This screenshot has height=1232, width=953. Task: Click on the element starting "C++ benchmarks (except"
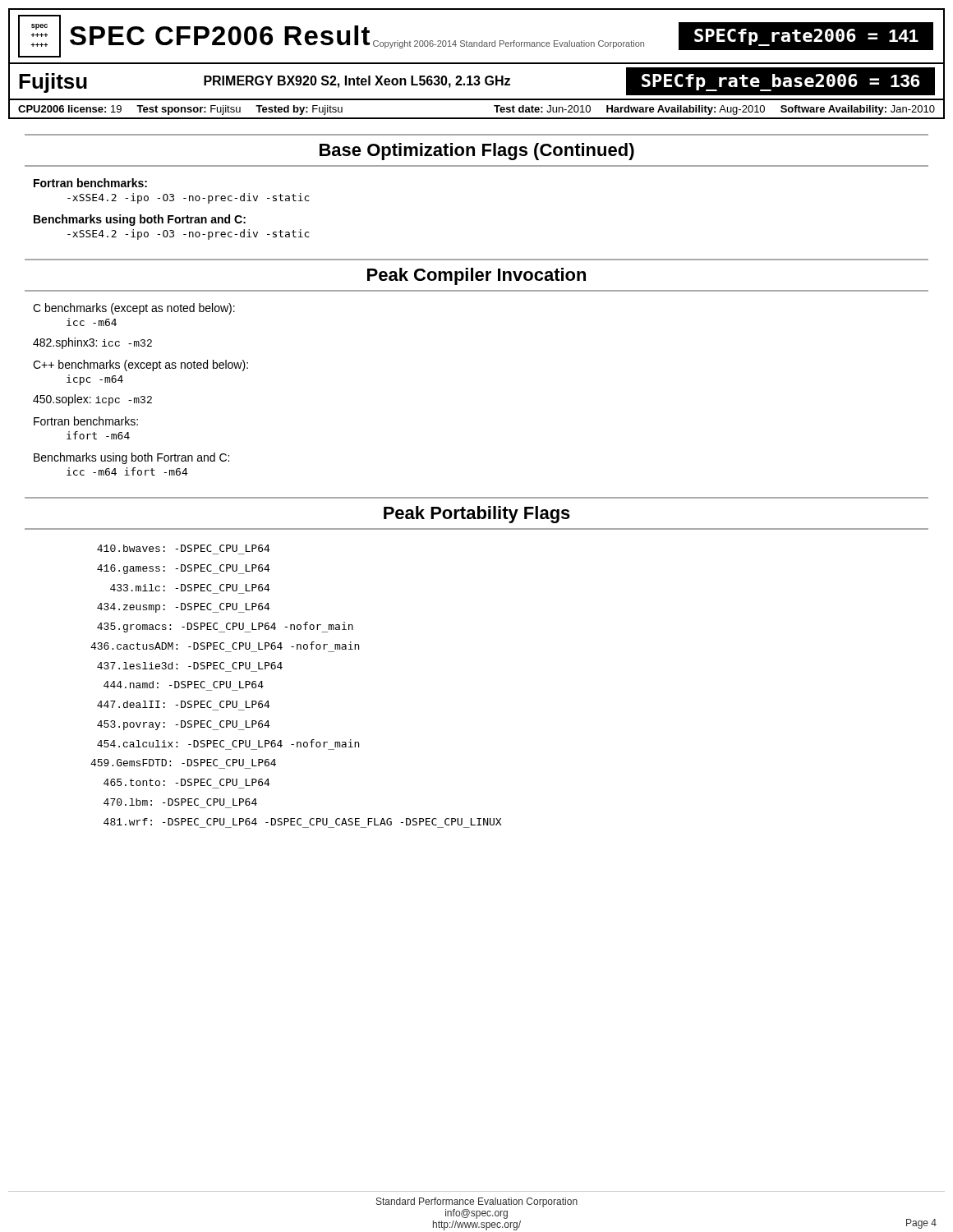[x=141, y=365]
